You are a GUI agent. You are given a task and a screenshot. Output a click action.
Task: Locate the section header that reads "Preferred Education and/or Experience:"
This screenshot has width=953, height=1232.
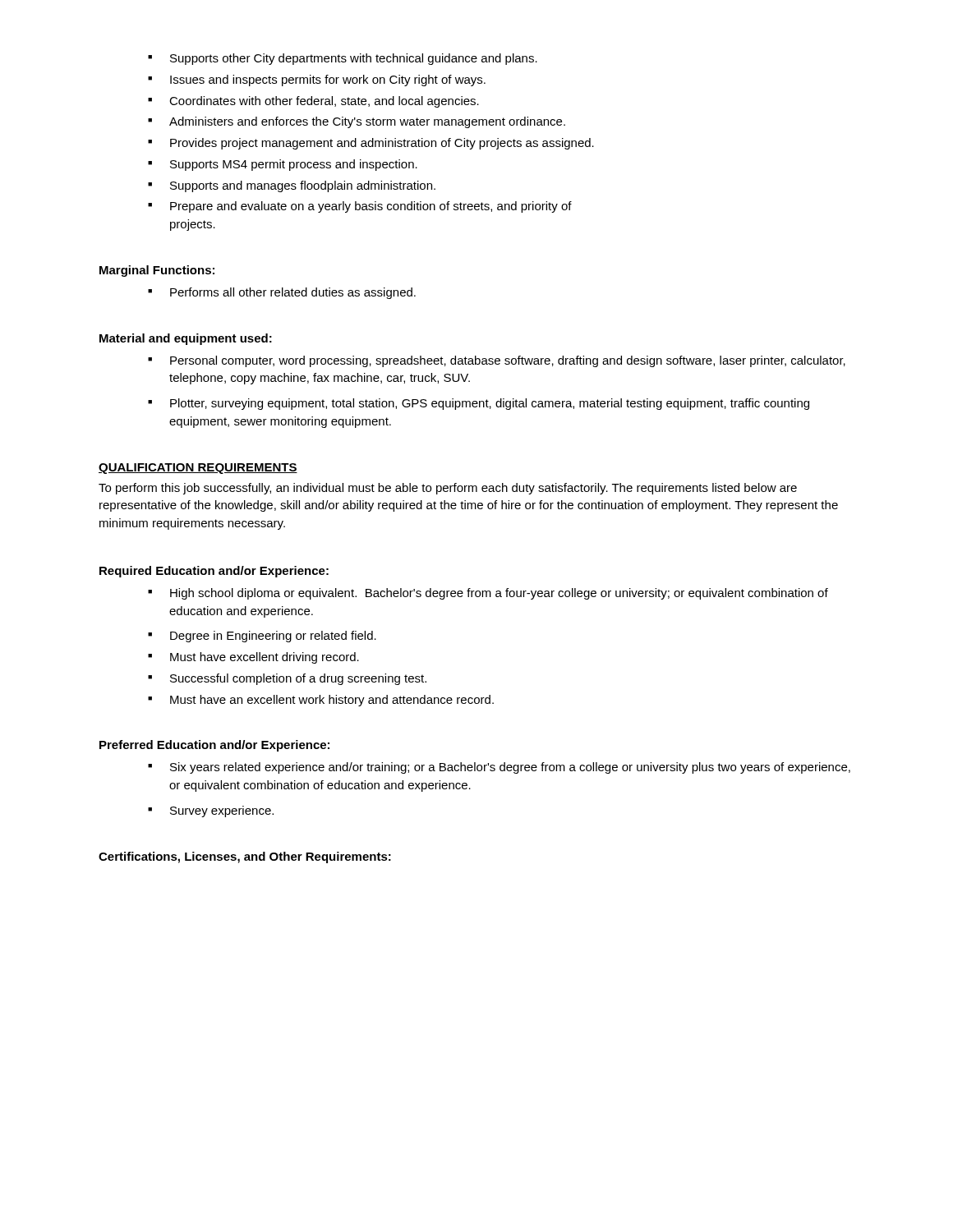tap(215, 745)
